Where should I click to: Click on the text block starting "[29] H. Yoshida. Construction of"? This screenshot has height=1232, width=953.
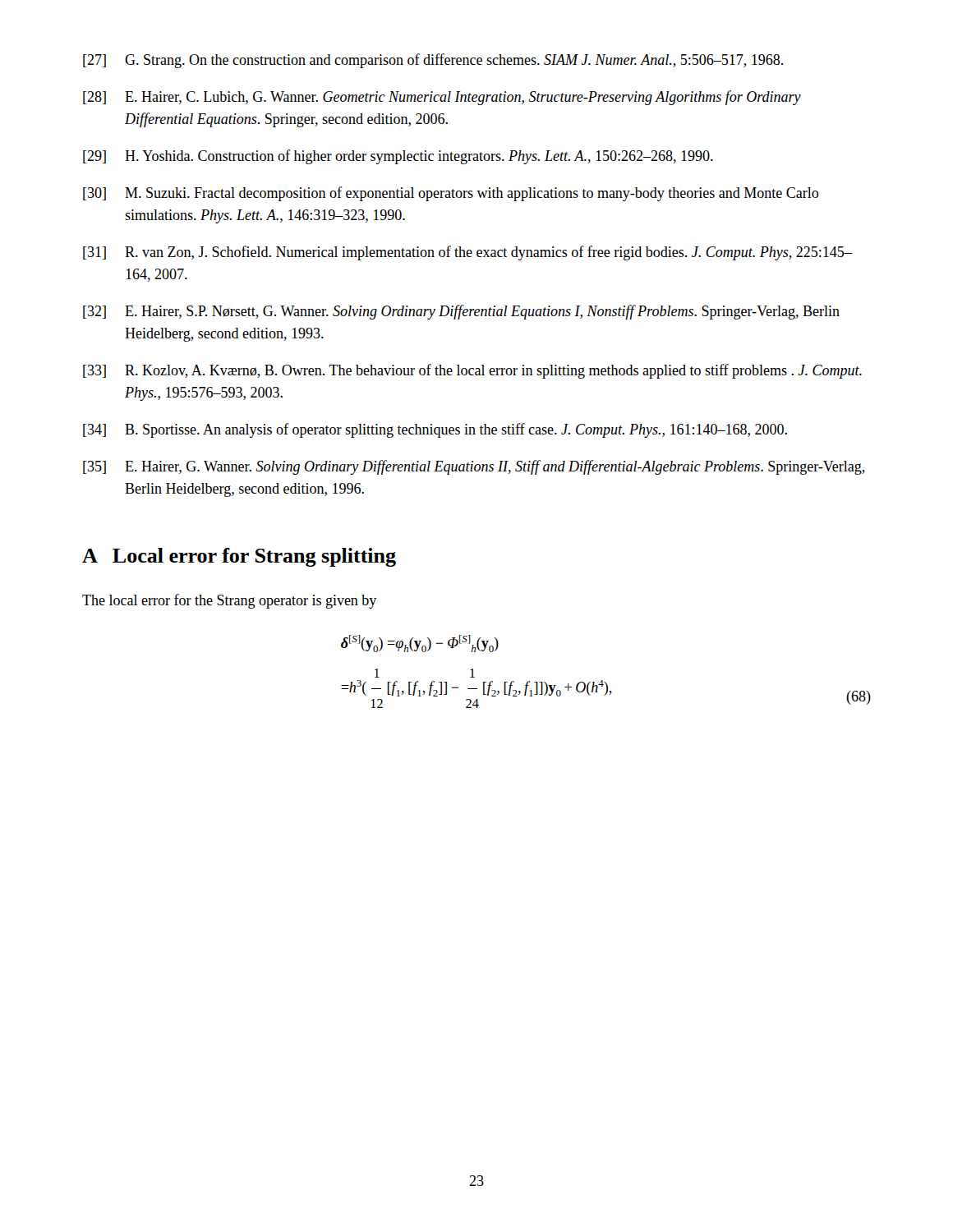[x=476, y=156]
